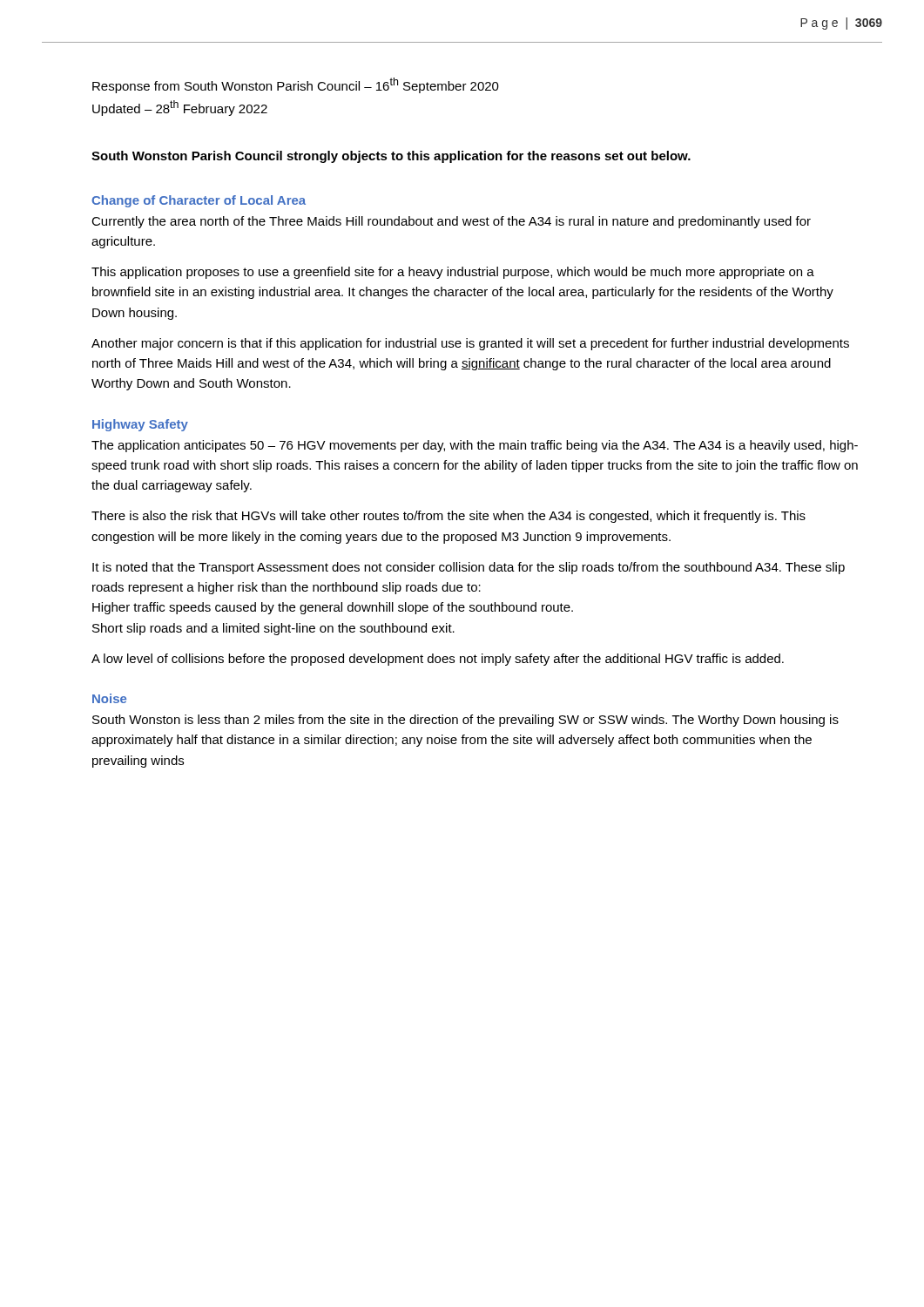Click on the section header that reads "Change of Character of Local"
Viewport: 924px width, 1307px height.
pyautogui.click(x=199, y=200)
